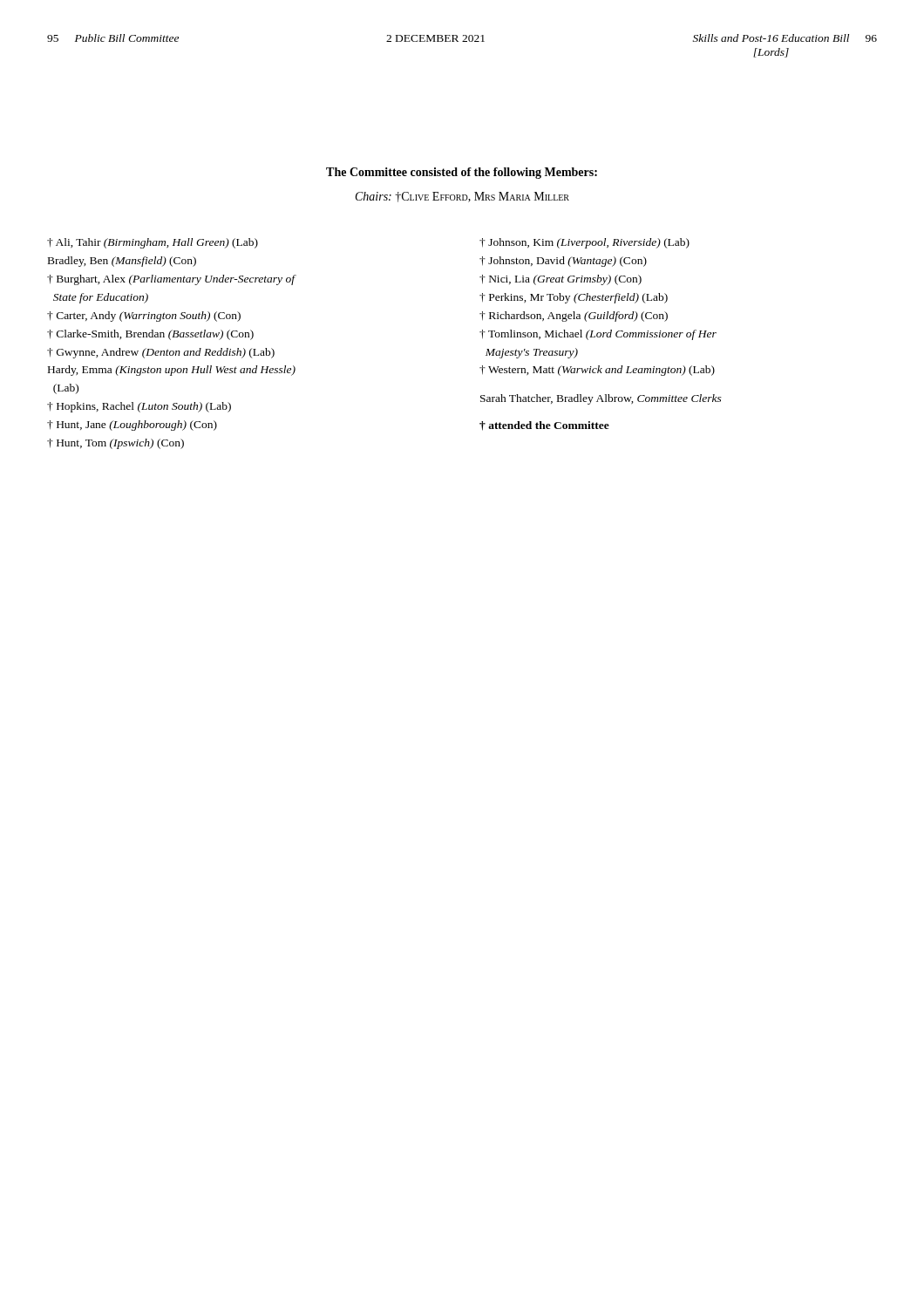Select the list item containing "† Hunt, Jane"

pyautogui.click(x=132, y=424)
